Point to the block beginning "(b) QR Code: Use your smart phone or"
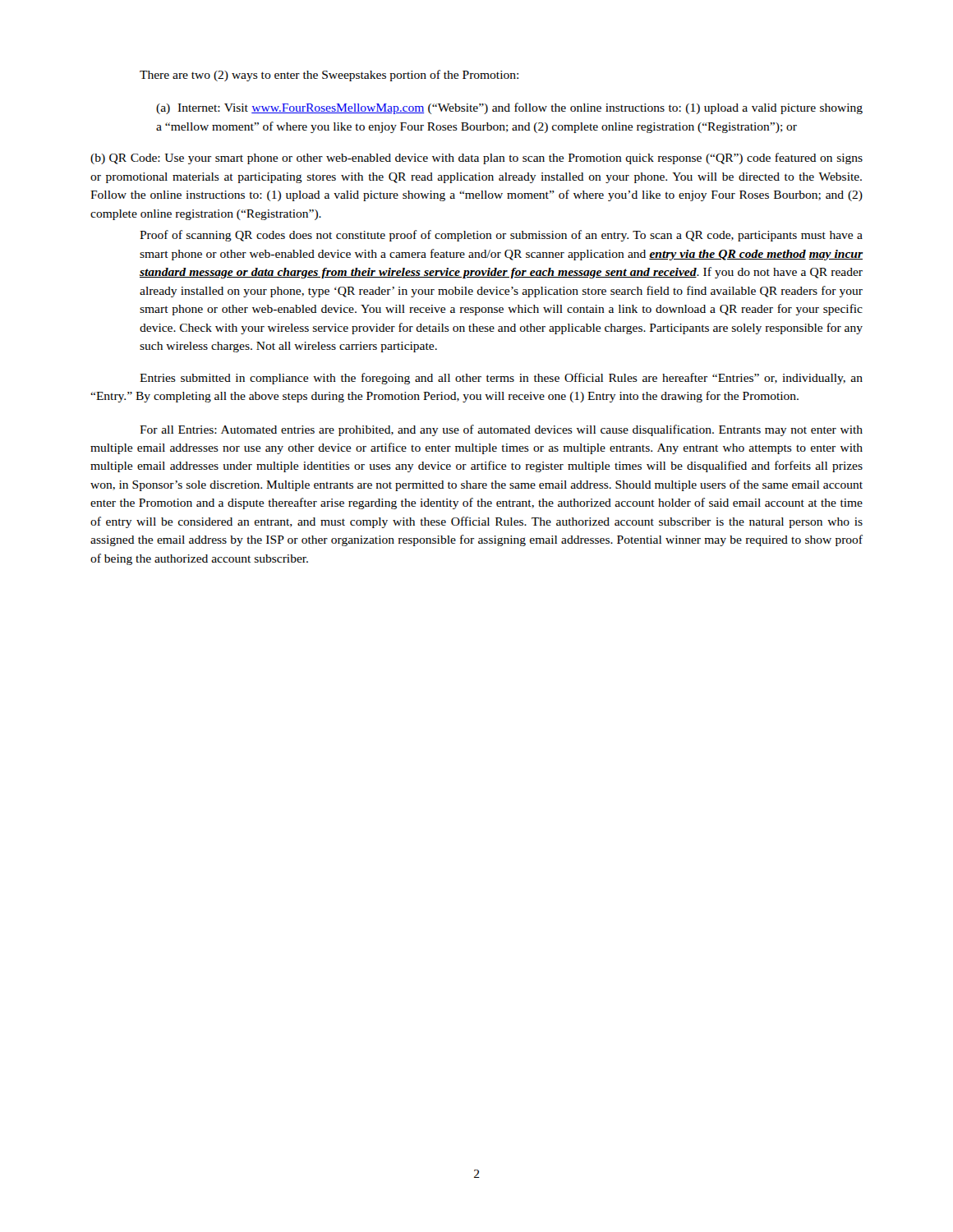Viewport: 953px width, 1232px height. pyautogui.click(x=476, y=185)
